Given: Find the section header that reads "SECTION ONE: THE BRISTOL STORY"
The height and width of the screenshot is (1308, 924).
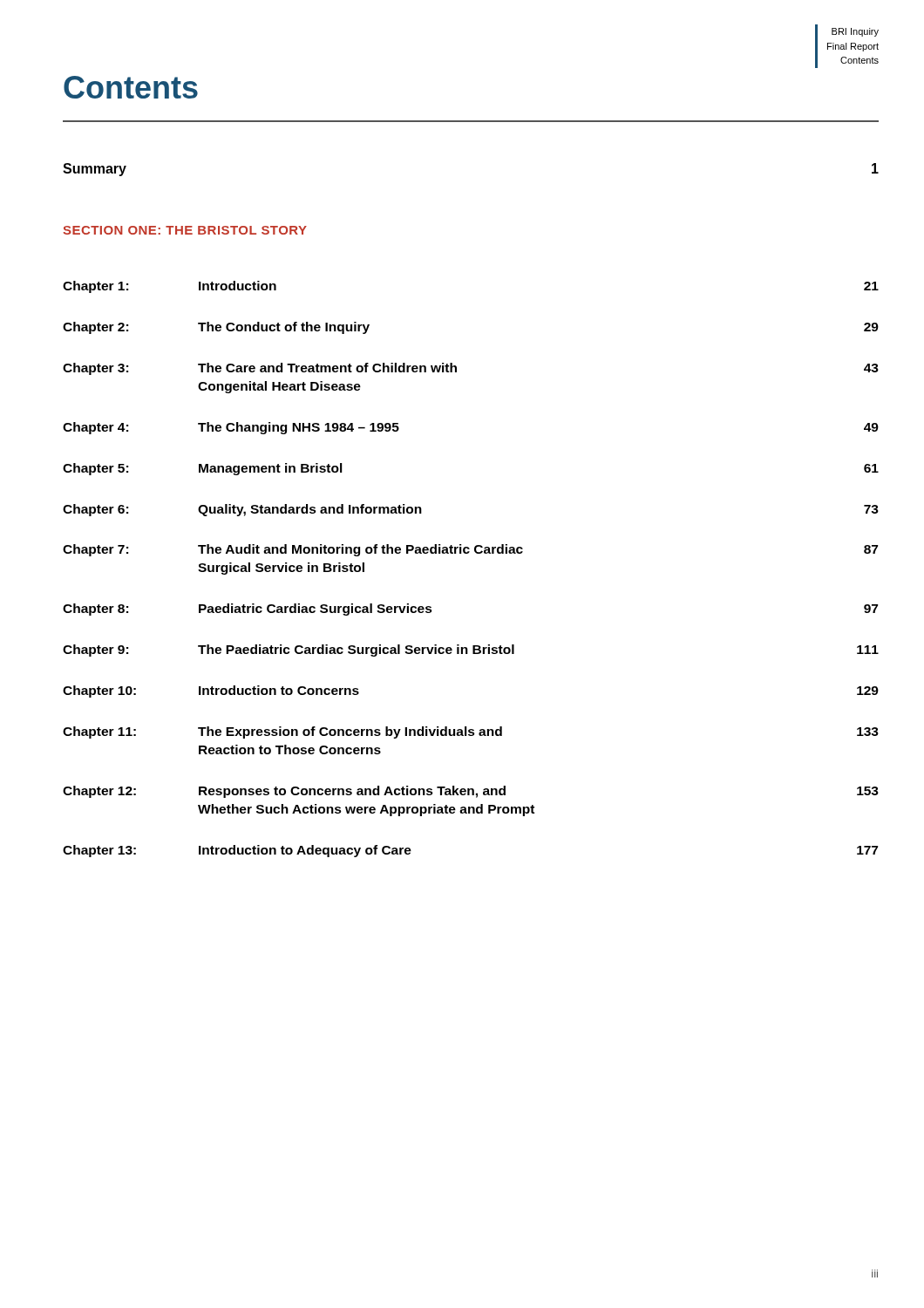Looking at the screenshot, I should click(185, 230).
